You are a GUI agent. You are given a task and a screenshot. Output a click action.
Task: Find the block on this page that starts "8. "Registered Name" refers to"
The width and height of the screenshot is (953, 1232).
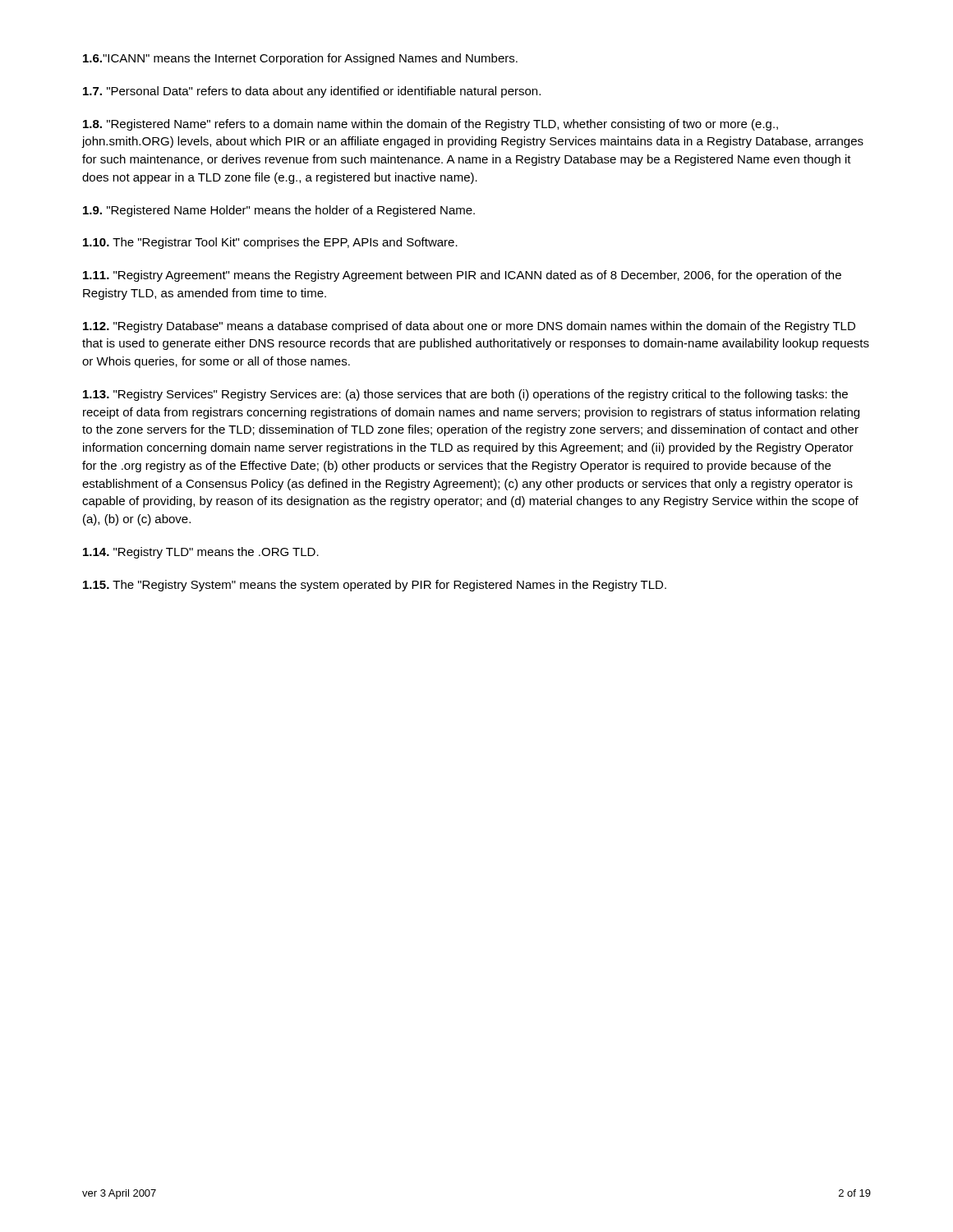point(473,150)
